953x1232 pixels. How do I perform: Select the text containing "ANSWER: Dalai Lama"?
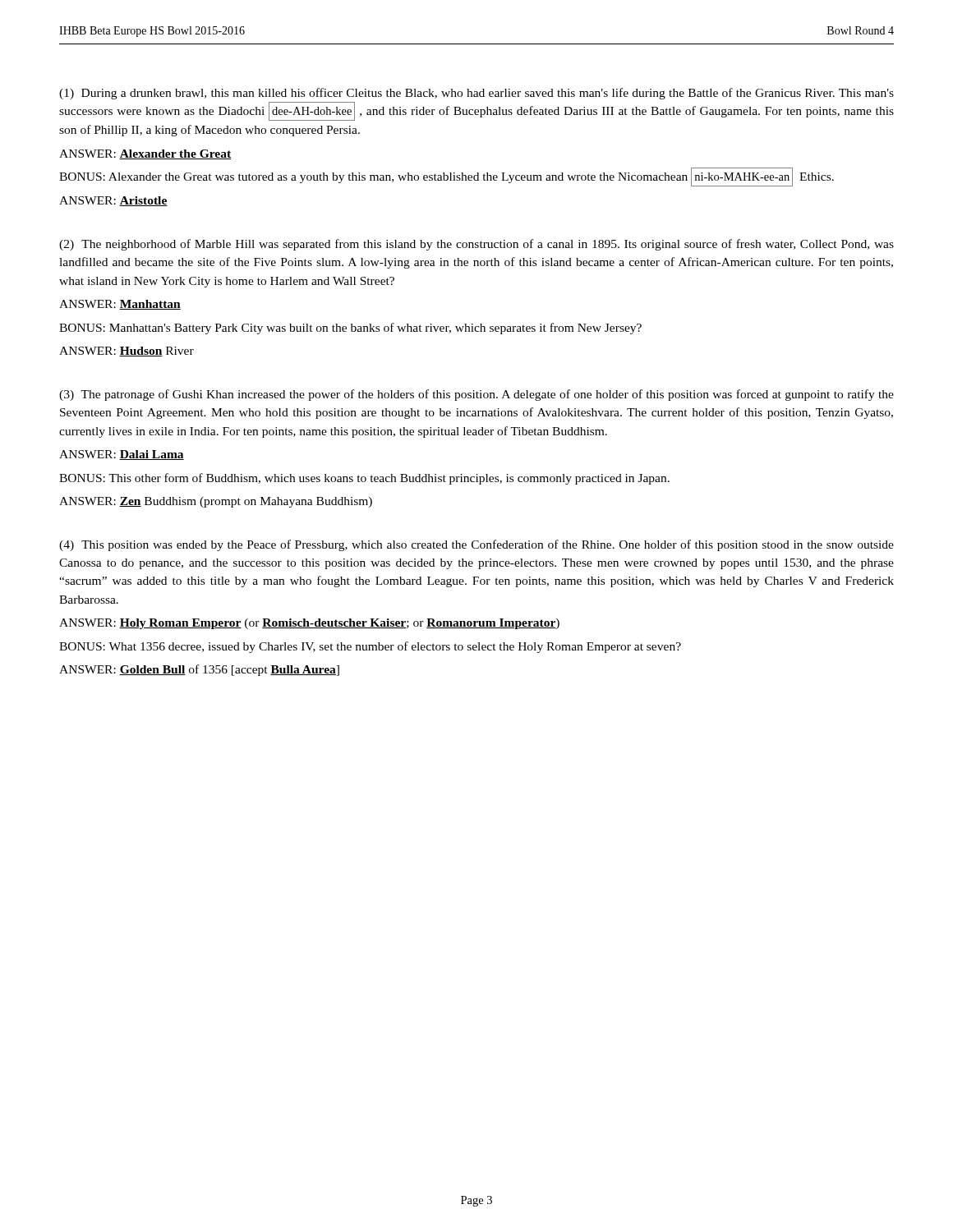tap(122, 455)
